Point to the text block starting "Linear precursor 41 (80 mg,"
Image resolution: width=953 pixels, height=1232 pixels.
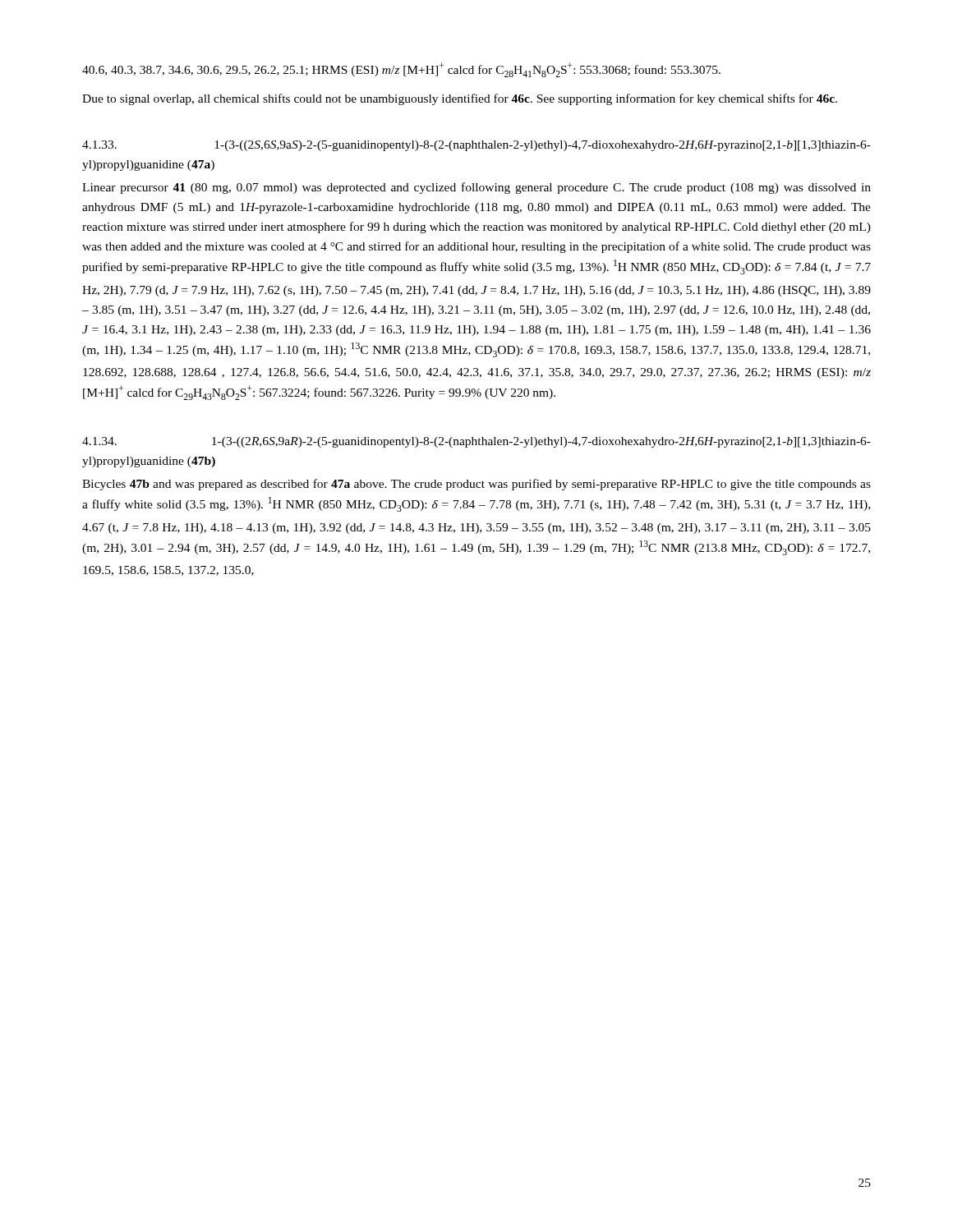[x=476, y=291]
